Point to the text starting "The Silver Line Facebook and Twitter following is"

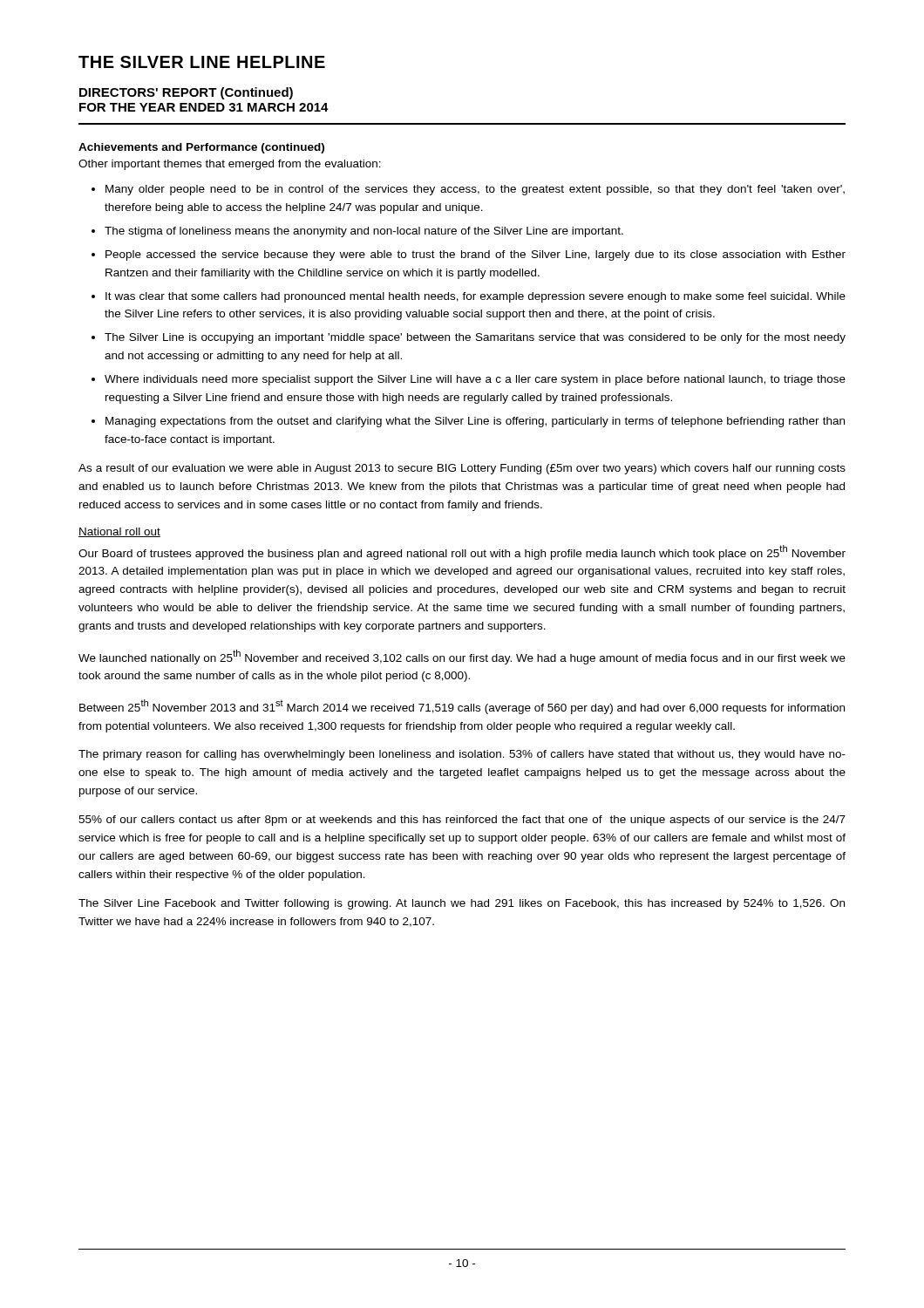point(462,912)
